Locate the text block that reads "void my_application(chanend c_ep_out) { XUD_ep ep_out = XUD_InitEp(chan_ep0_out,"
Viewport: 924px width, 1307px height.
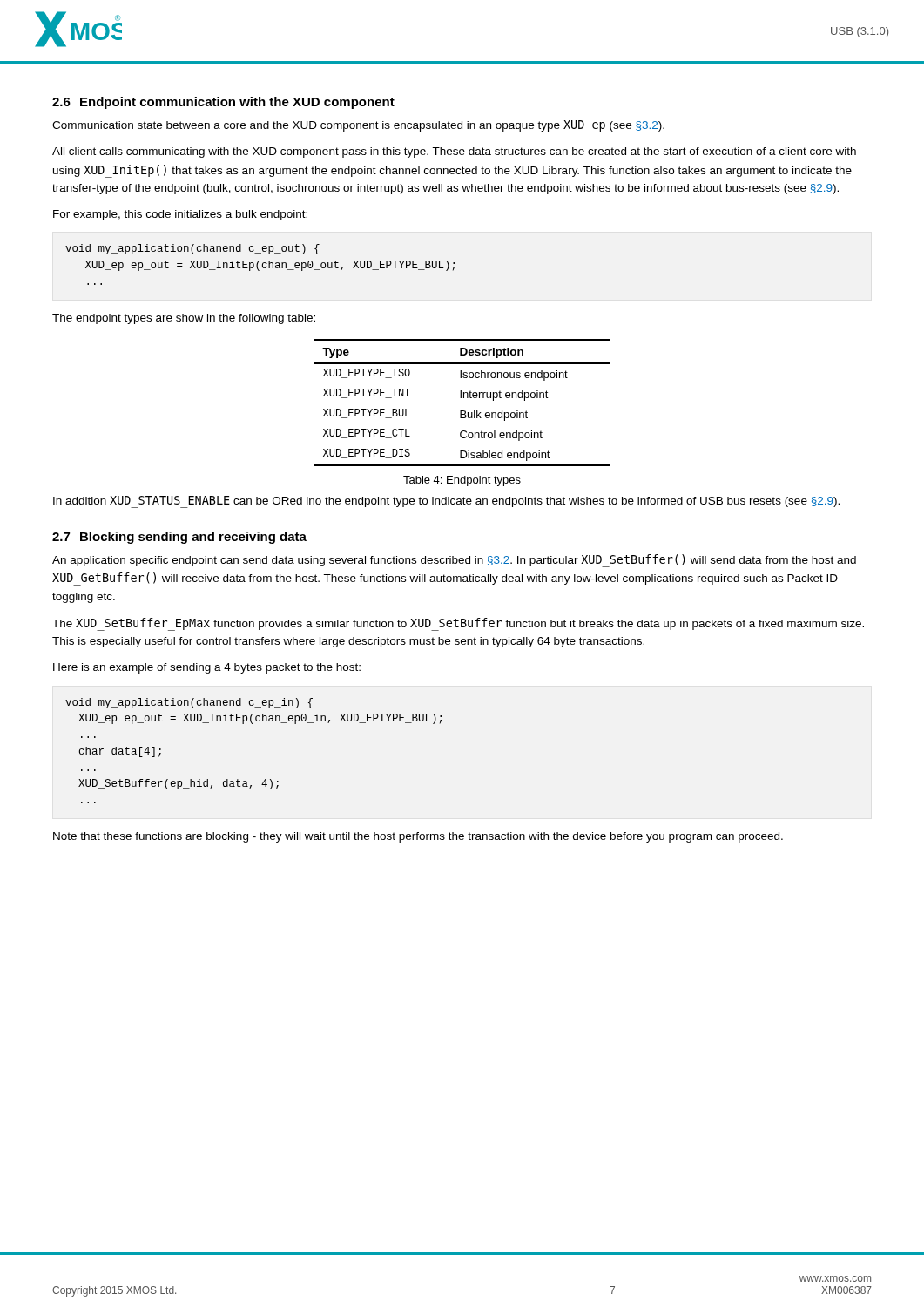coord(462,266)
